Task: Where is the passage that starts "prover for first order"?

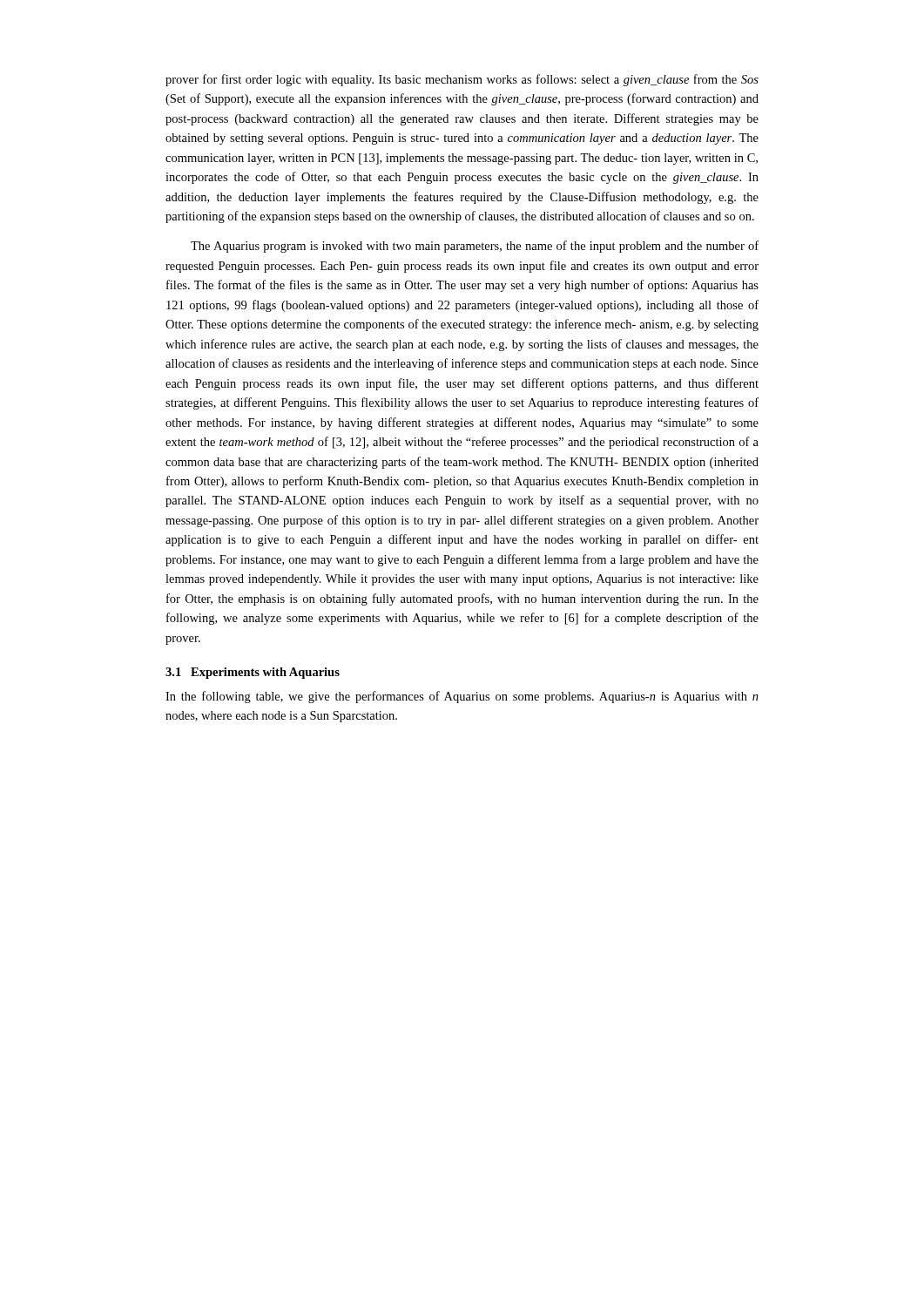Action: tap(462, 148)
